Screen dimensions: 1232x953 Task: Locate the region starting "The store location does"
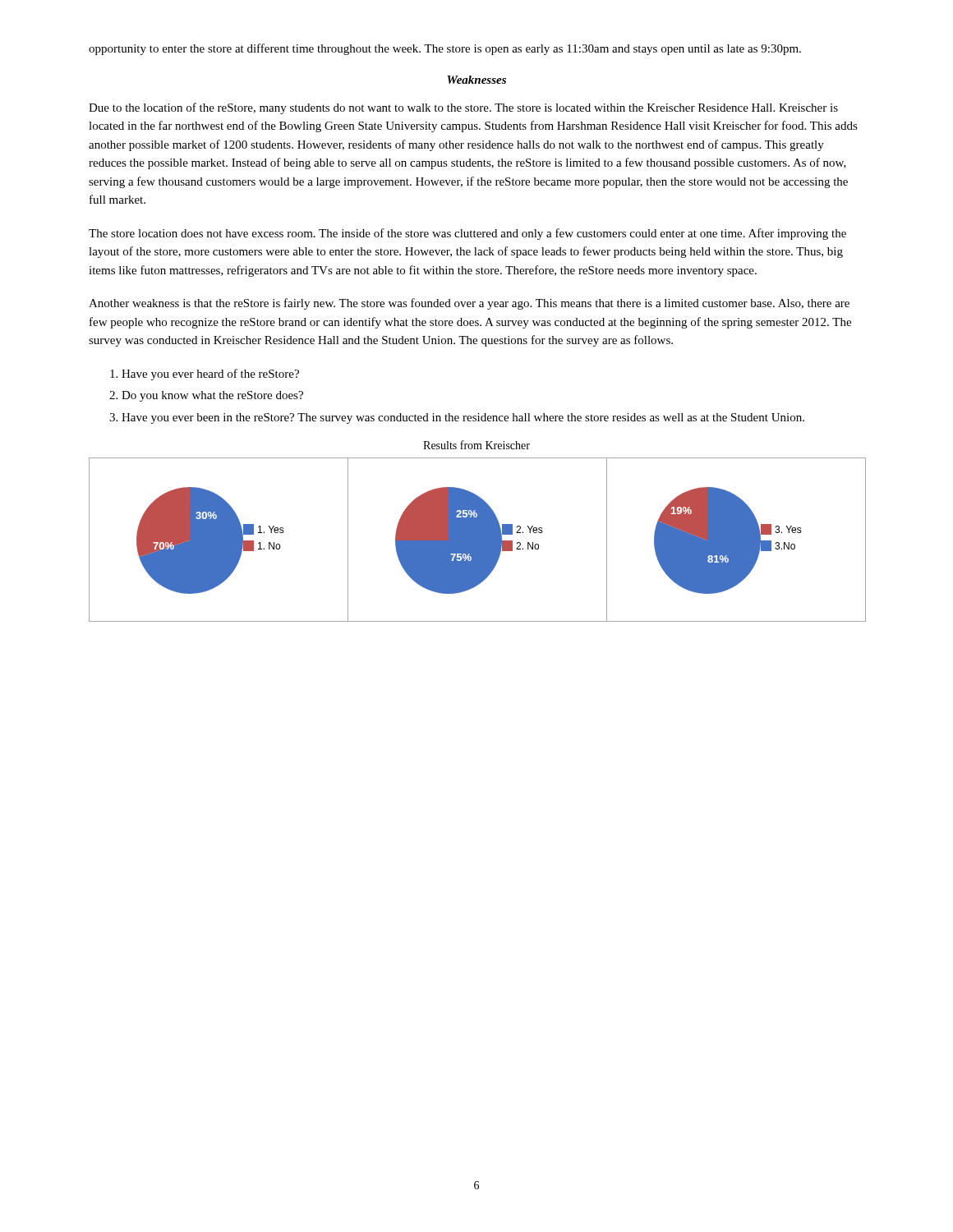(468, 251)
